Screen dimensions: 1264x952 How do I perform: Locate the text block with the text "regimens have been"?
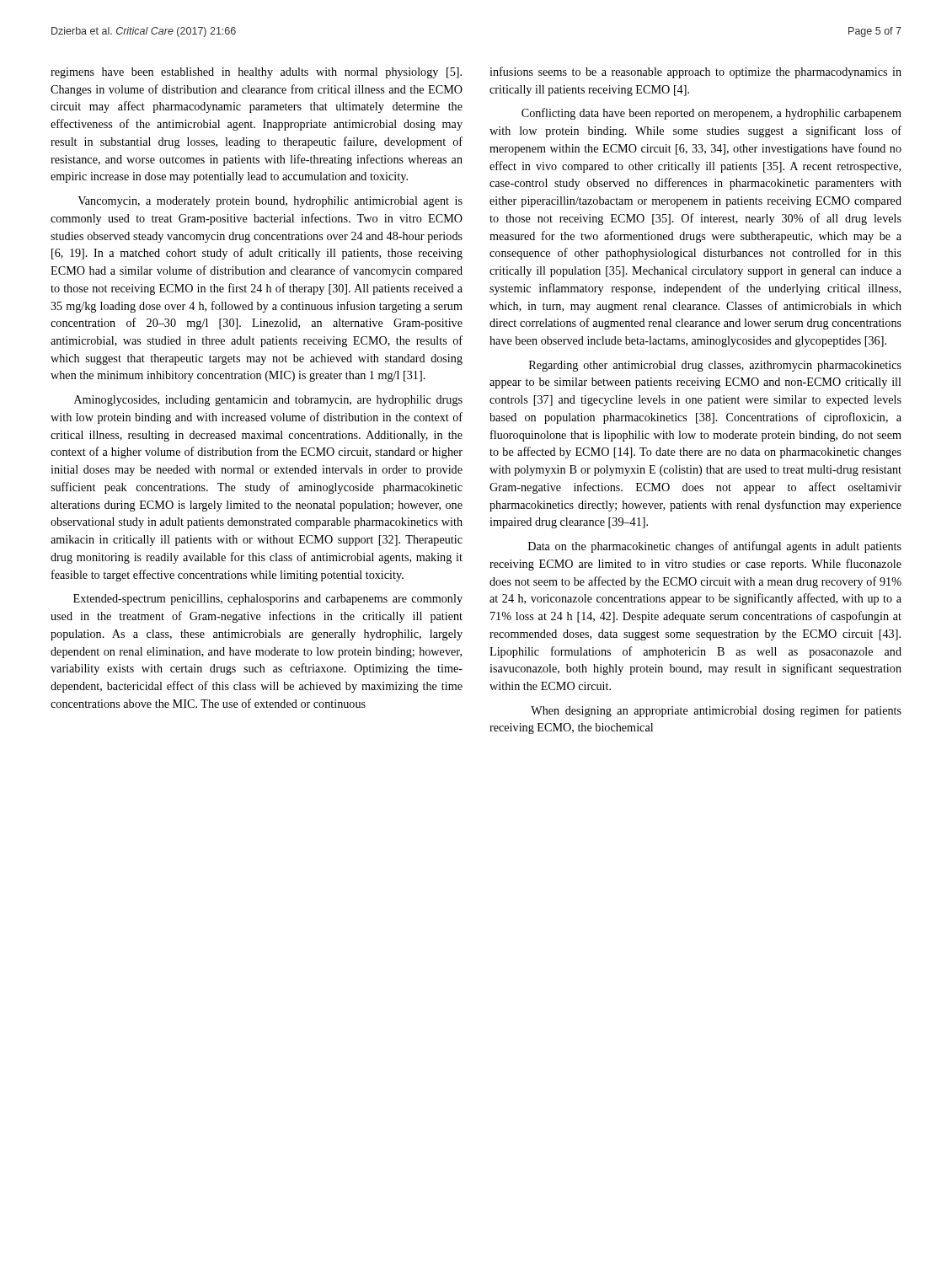[x=257, y=124]
